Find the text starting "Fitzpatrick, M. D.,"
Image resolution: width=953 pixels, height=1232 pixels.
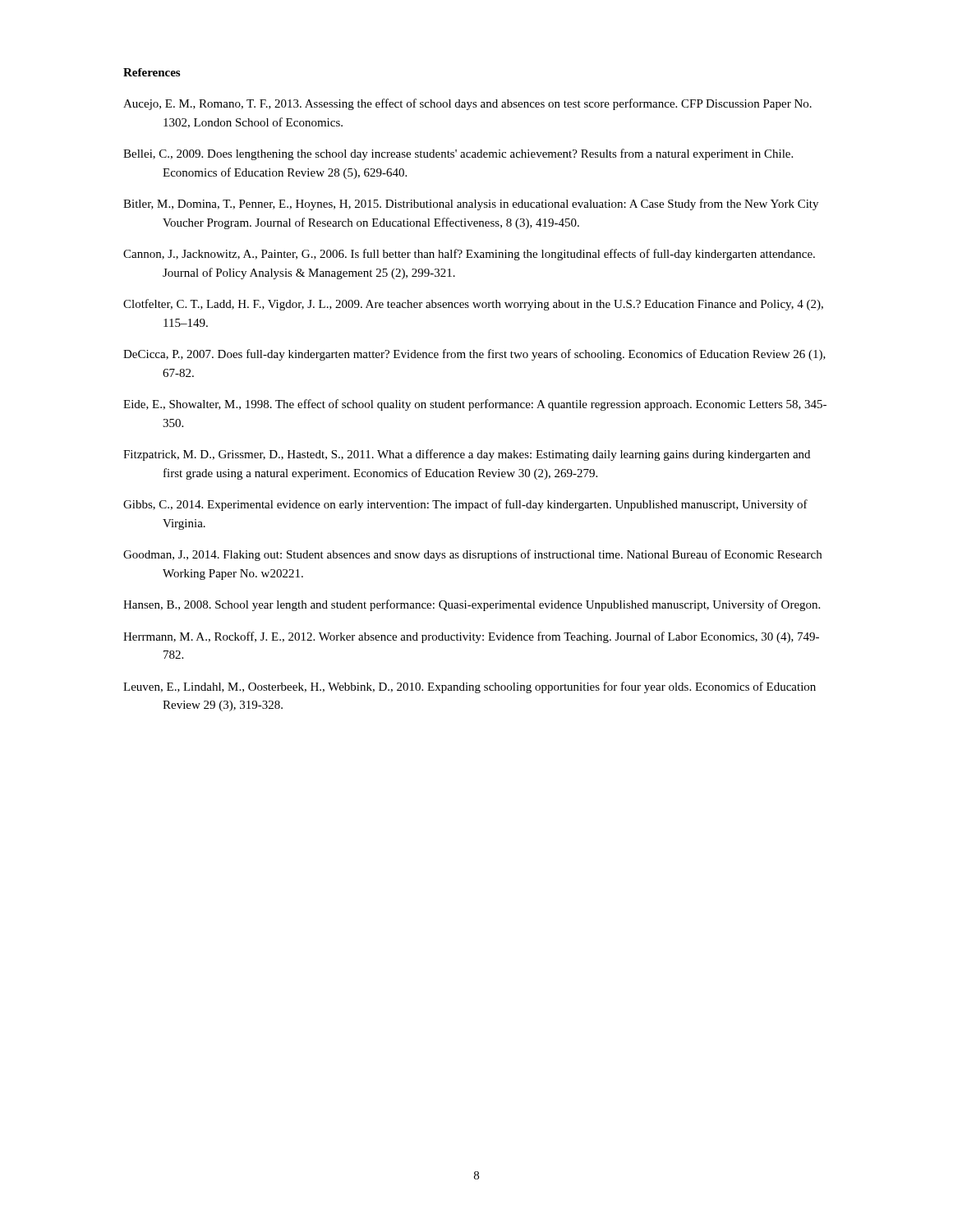tap(467, 463)
